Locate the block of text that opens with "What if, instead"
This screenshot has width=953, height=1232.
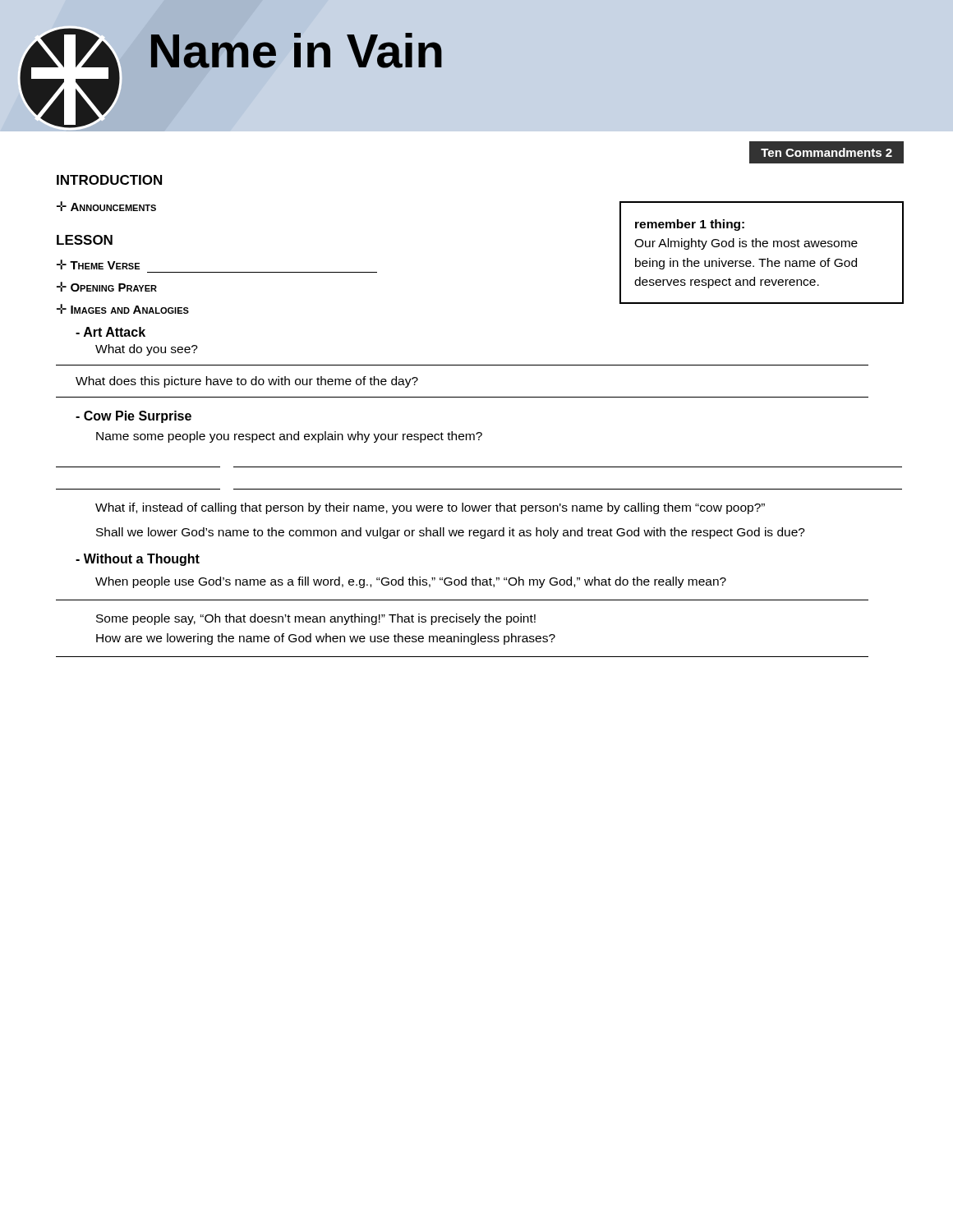pos(430,507)
